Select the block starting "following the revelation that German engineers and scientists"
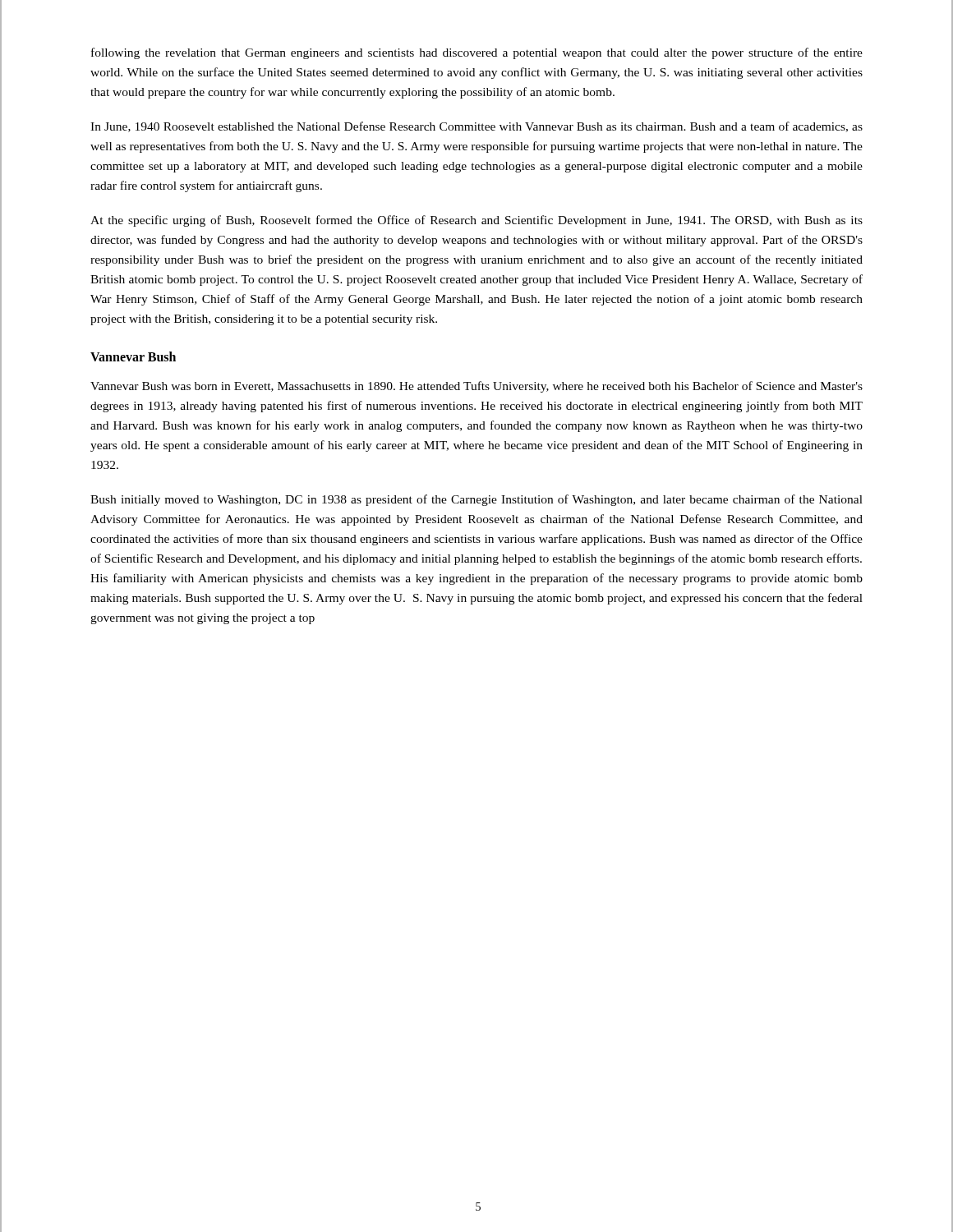 pos(476,72)
